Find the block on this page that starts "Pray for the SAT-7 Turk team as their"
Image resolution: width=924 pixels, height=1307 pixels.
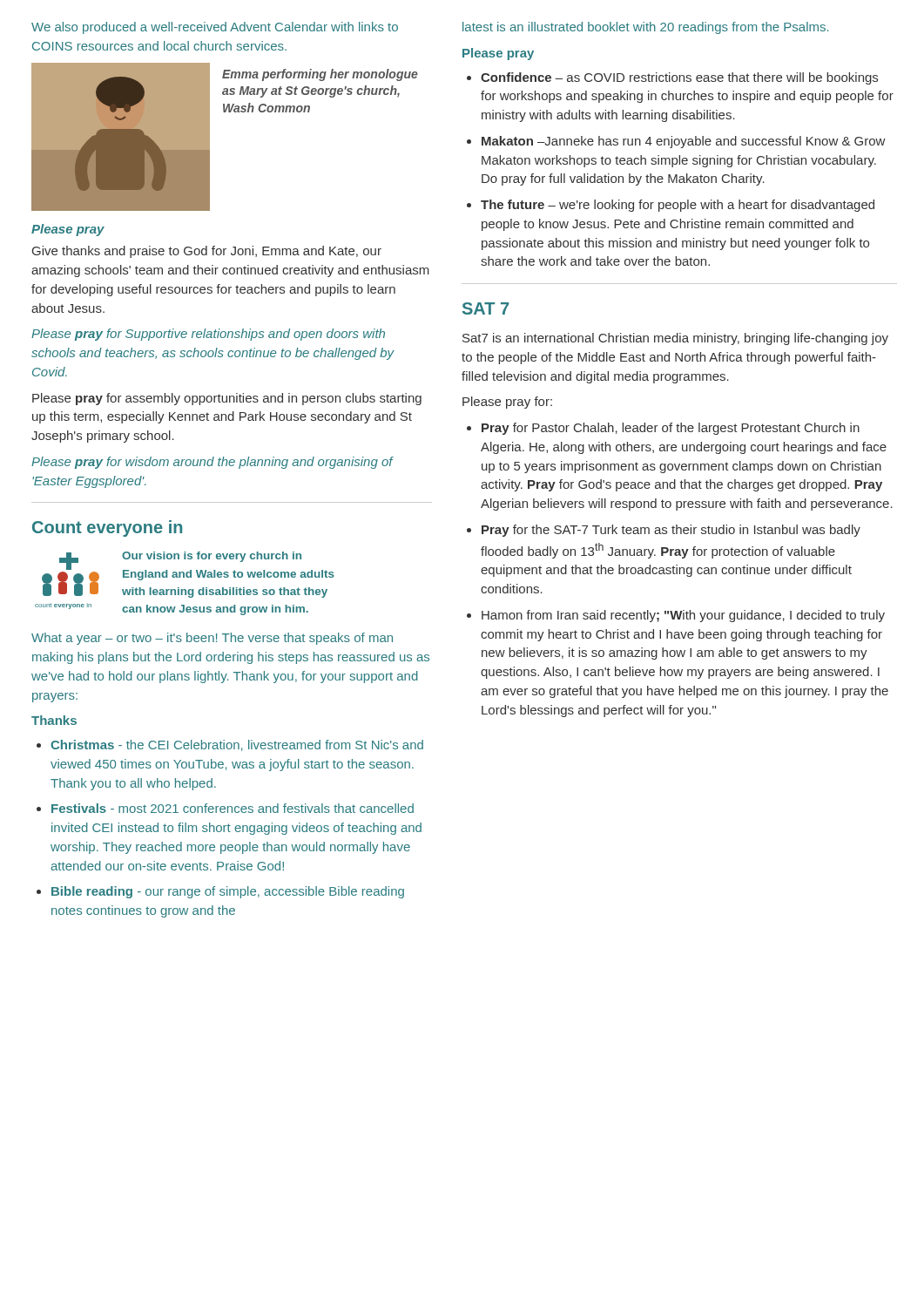[x=671, y=559]
